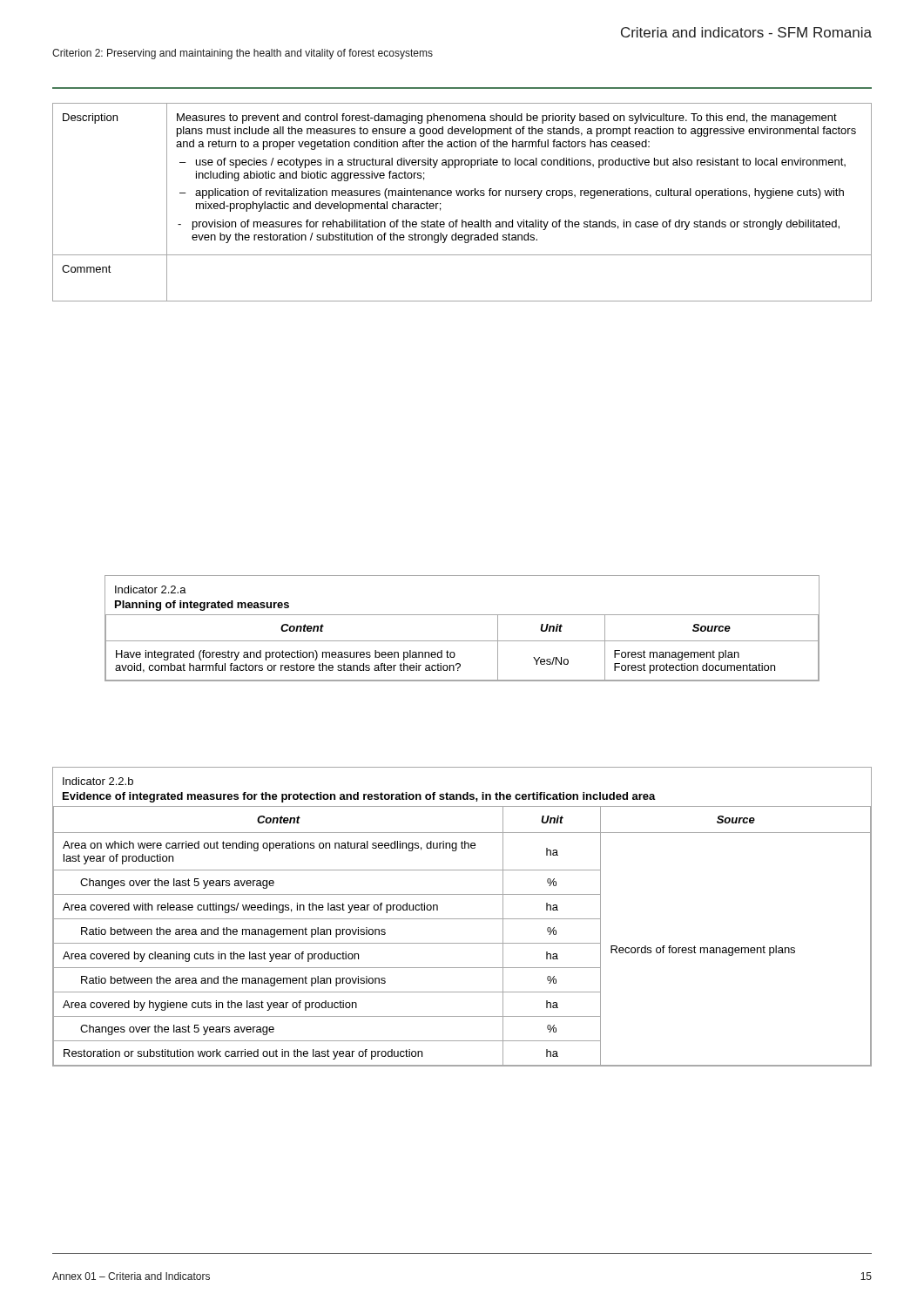This screenshot has width=924, height=1307.
Task: Select the text block with the text "Criterion 2: Preserving and"
Action: [243, 53]
